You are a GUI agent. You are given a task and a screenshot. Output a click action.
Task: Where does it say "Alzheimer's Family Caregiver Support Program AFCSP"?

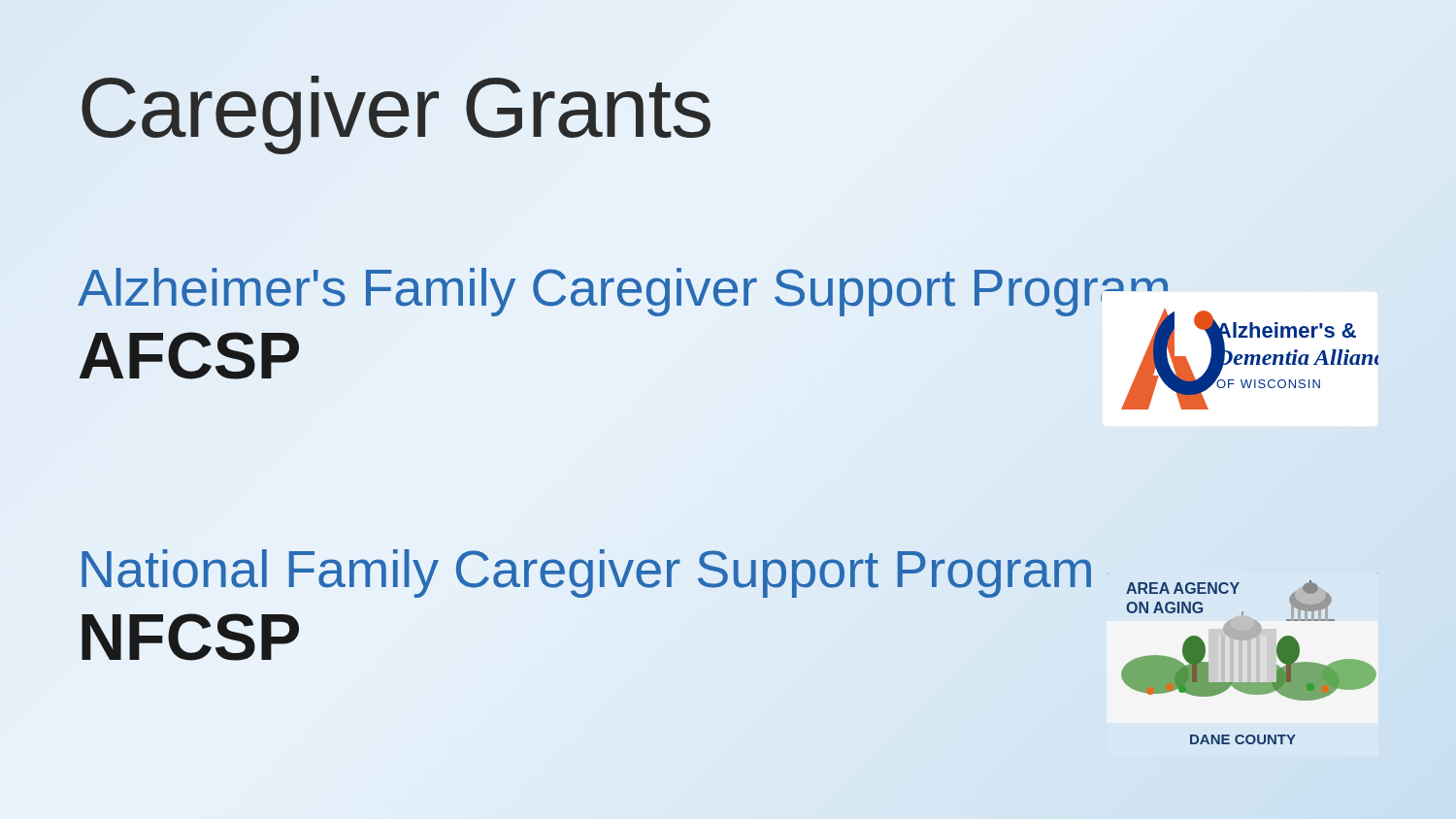click(624, 325)
